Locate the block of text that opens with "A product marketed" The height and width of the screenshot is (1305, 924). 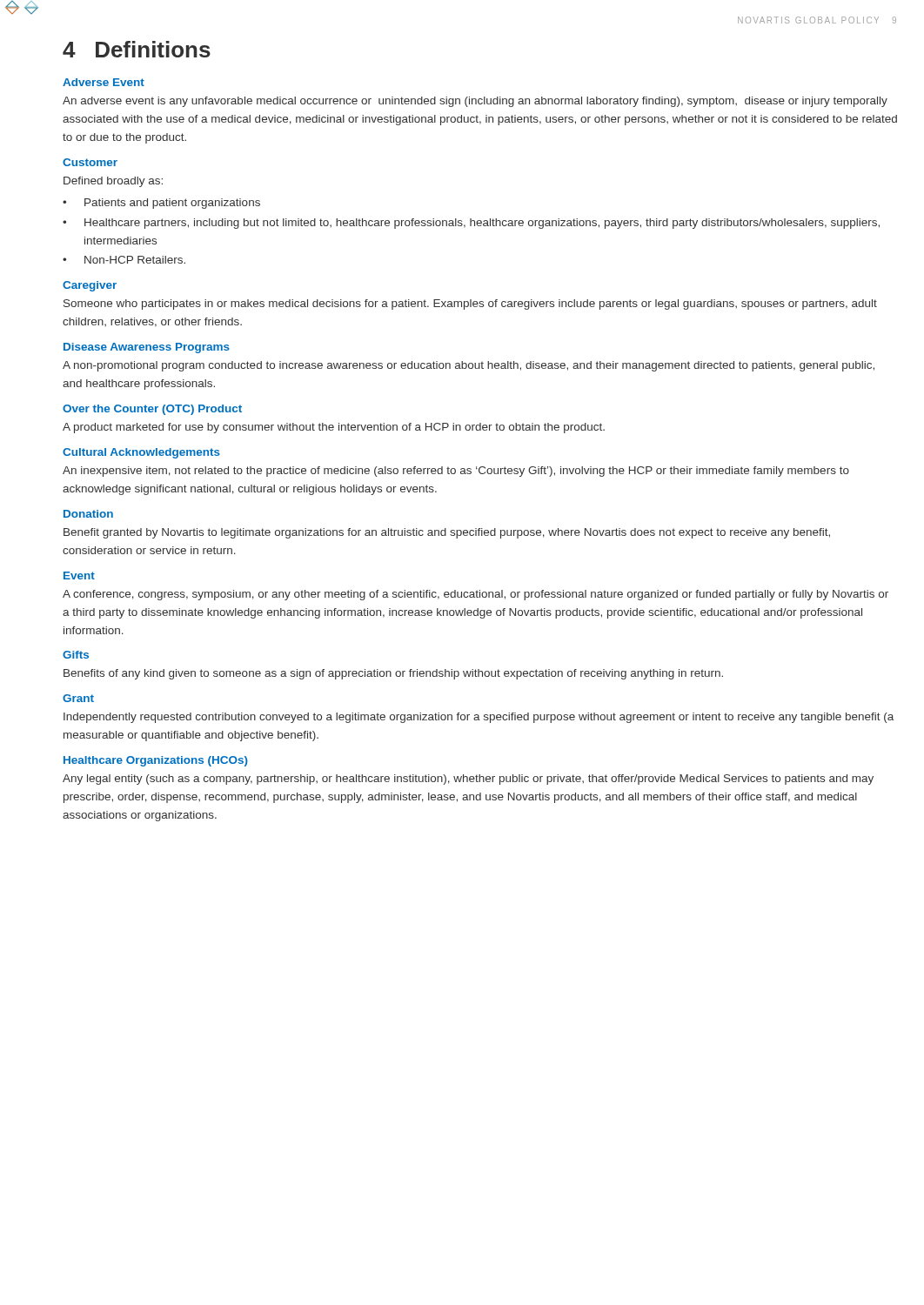tap(334, 427)
